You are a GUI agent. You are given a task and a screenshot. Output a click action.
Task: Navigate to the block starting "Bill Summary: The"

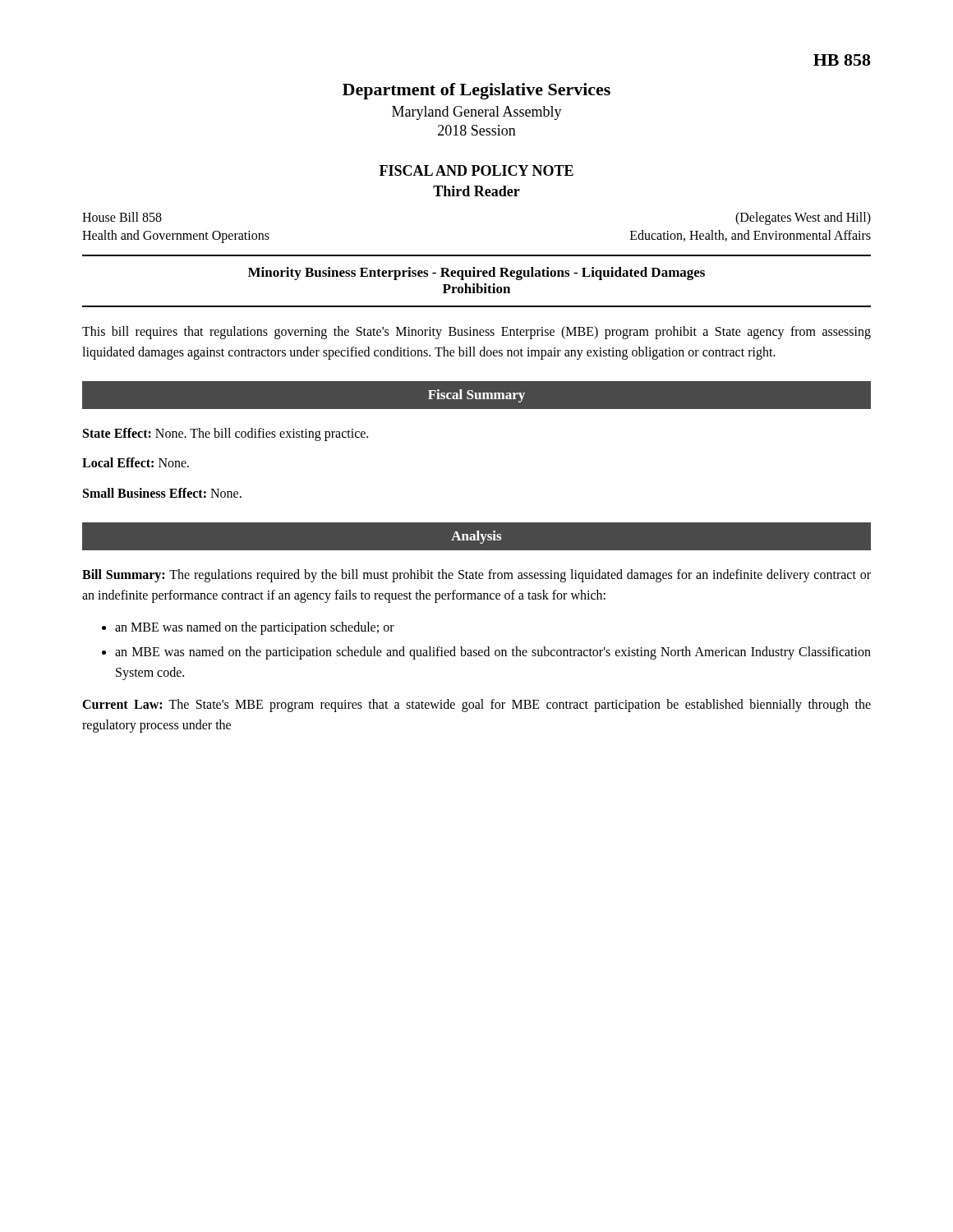(476, 585)
